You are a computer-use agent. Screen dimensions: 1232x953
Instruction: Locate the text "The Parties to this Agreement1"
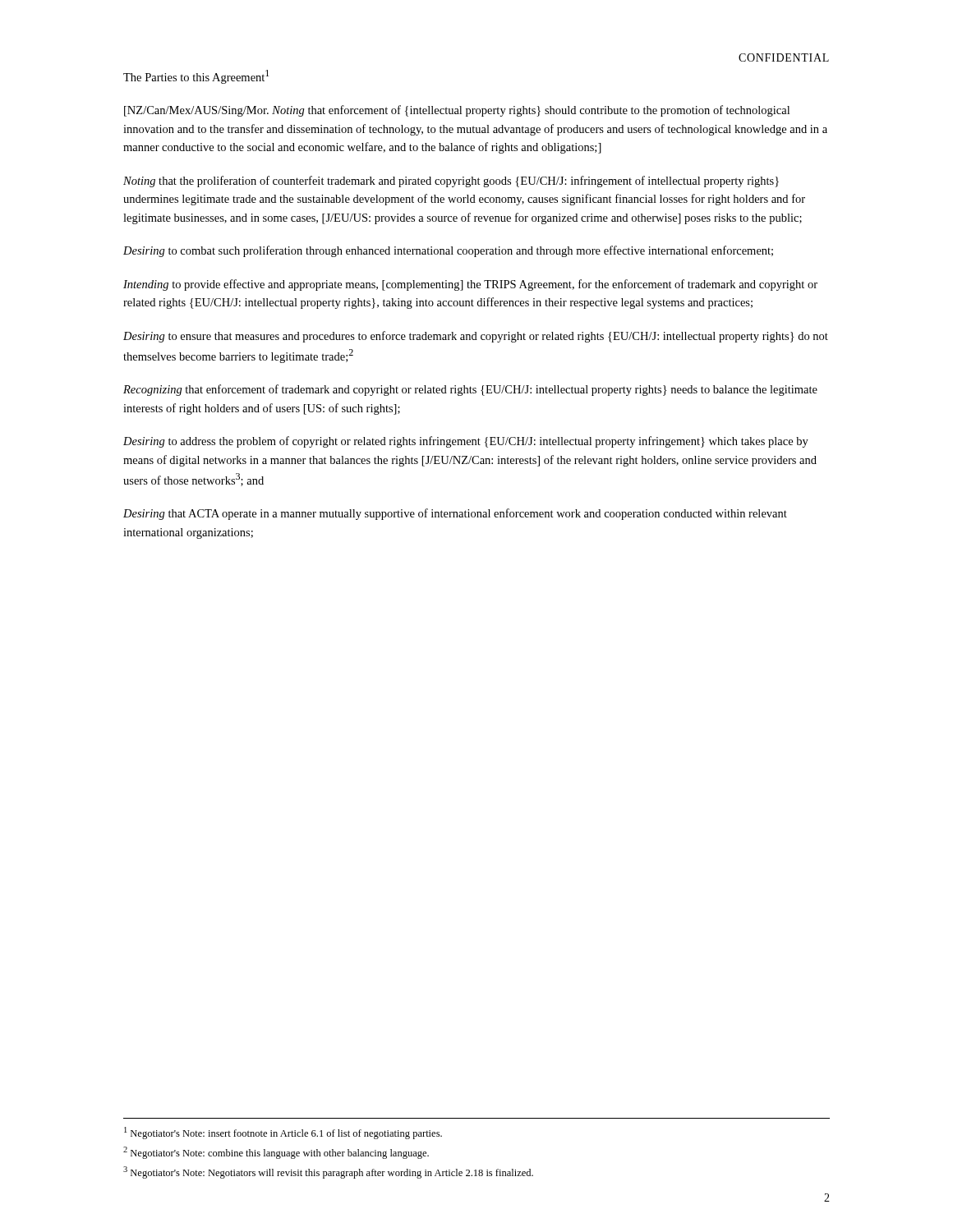(197, 76)
